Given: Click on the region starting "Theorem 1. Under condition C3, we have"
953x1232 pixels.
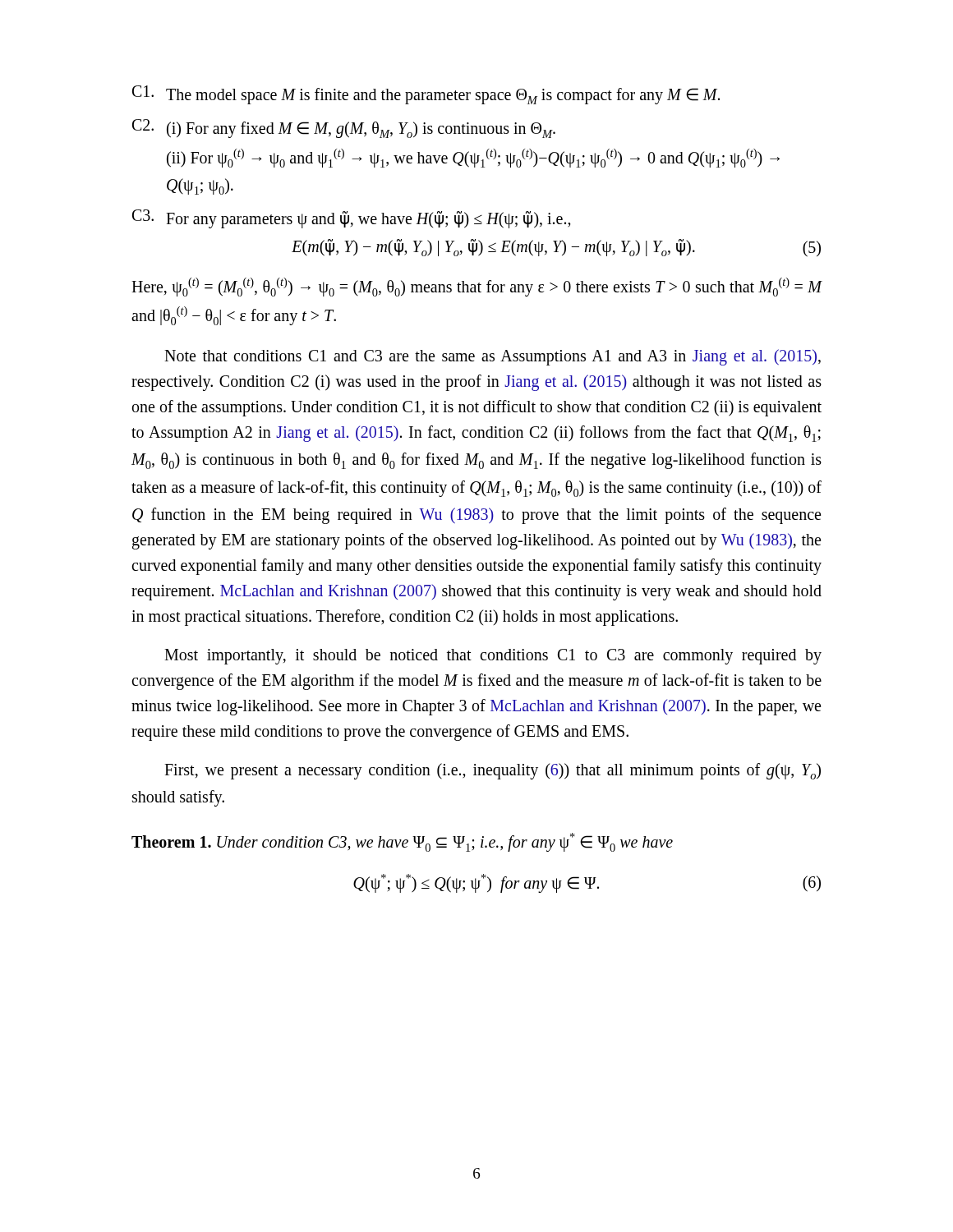Looking at the screenshot, I should (402, 842).
